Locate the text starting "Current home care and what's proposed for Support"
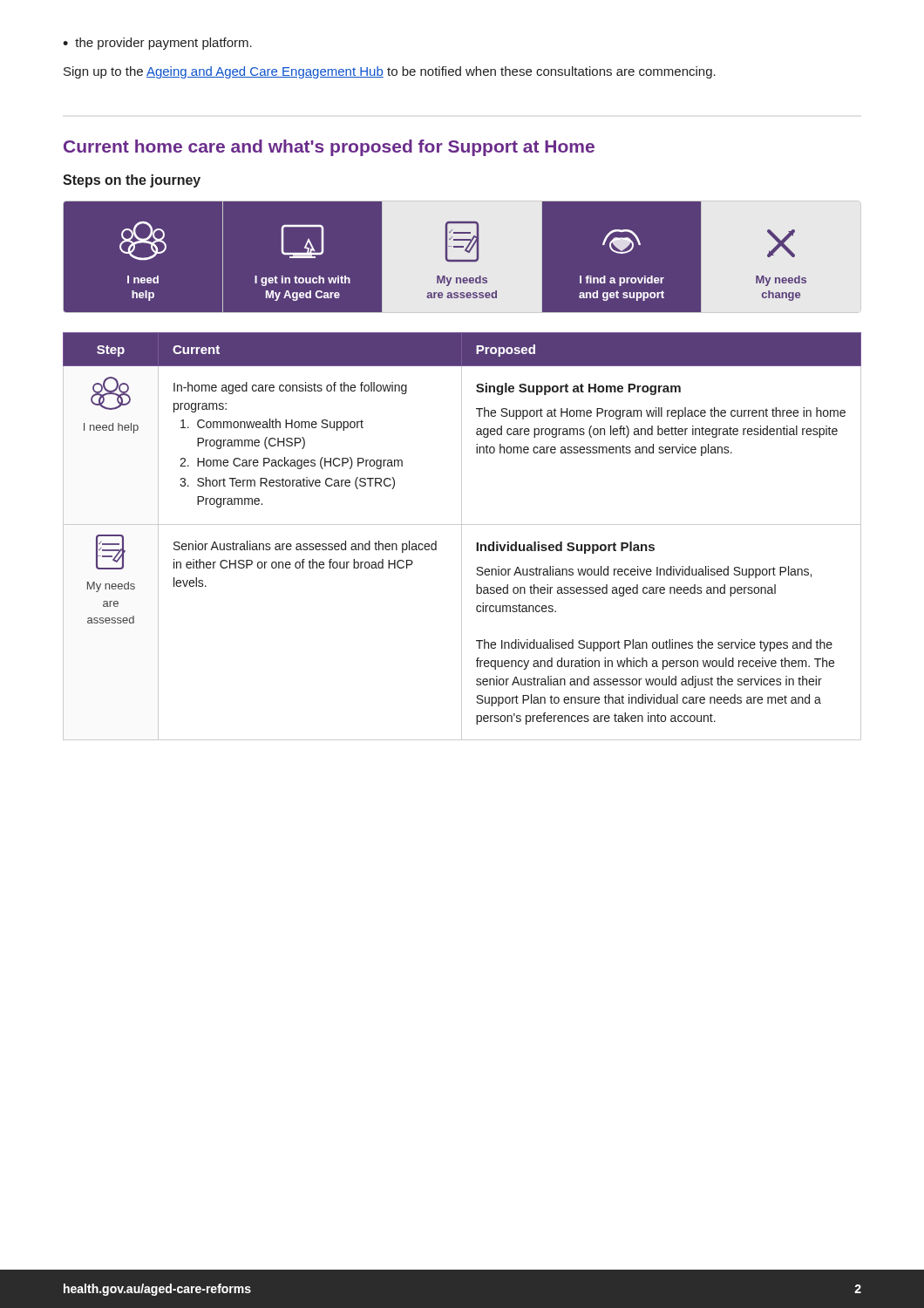Viewport: 924px width, 1308px height. coord(329,146)
